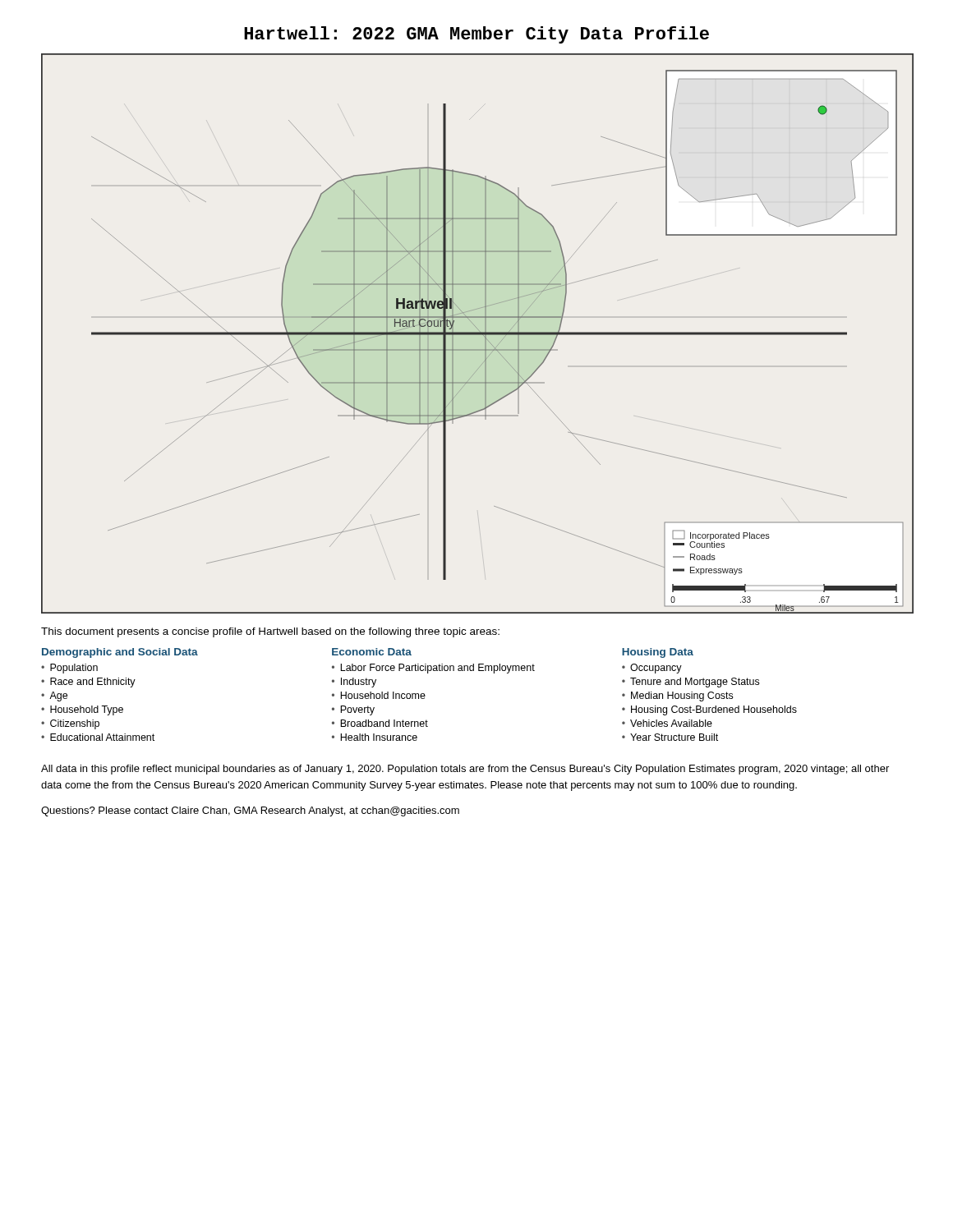
Task: Point to the block beginning "This document presents a concise profile"
Action: (x=271, y=631)
